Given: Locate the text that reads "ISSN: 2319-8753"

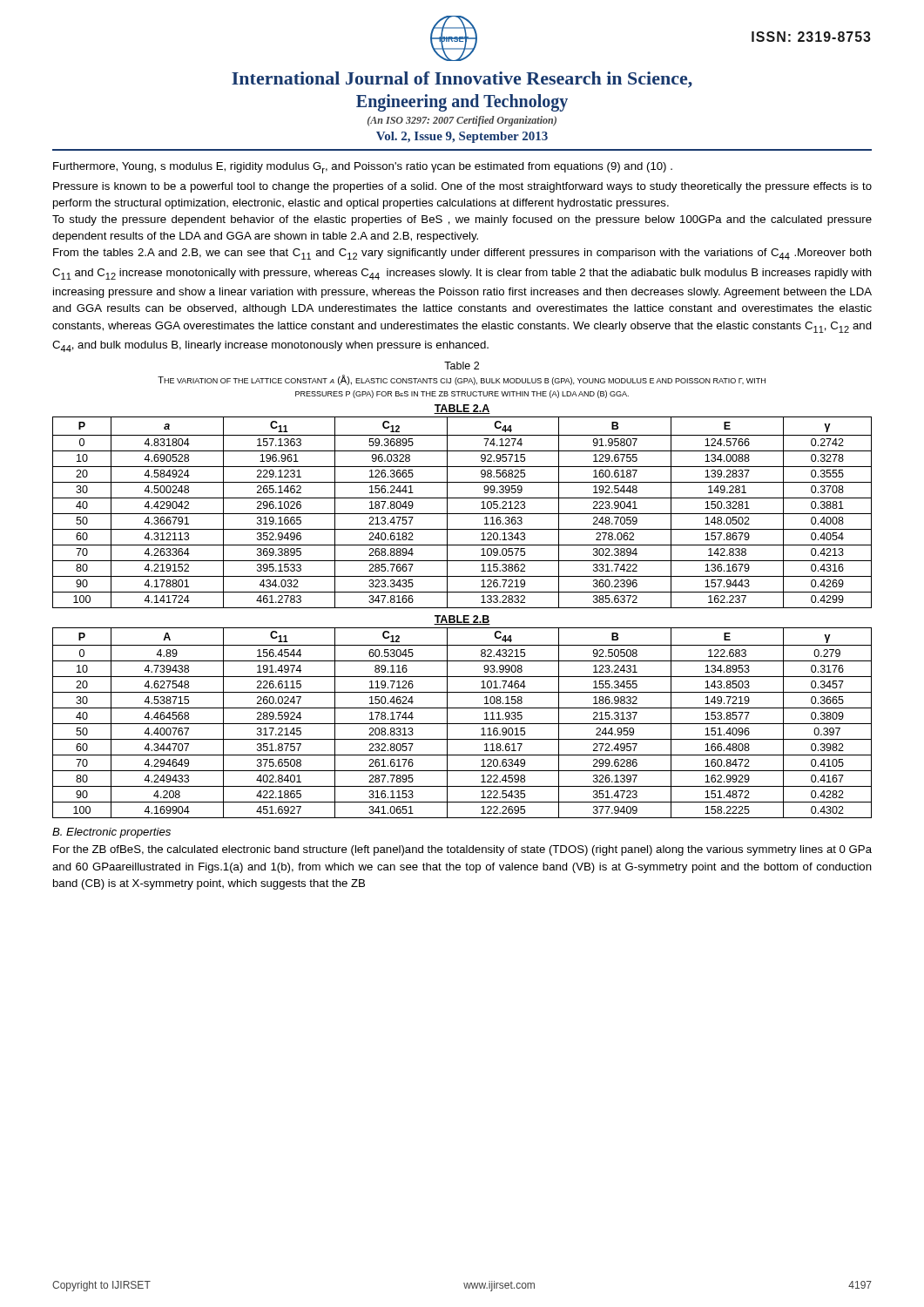Looking at the screenshot, I should pos(811,37).
